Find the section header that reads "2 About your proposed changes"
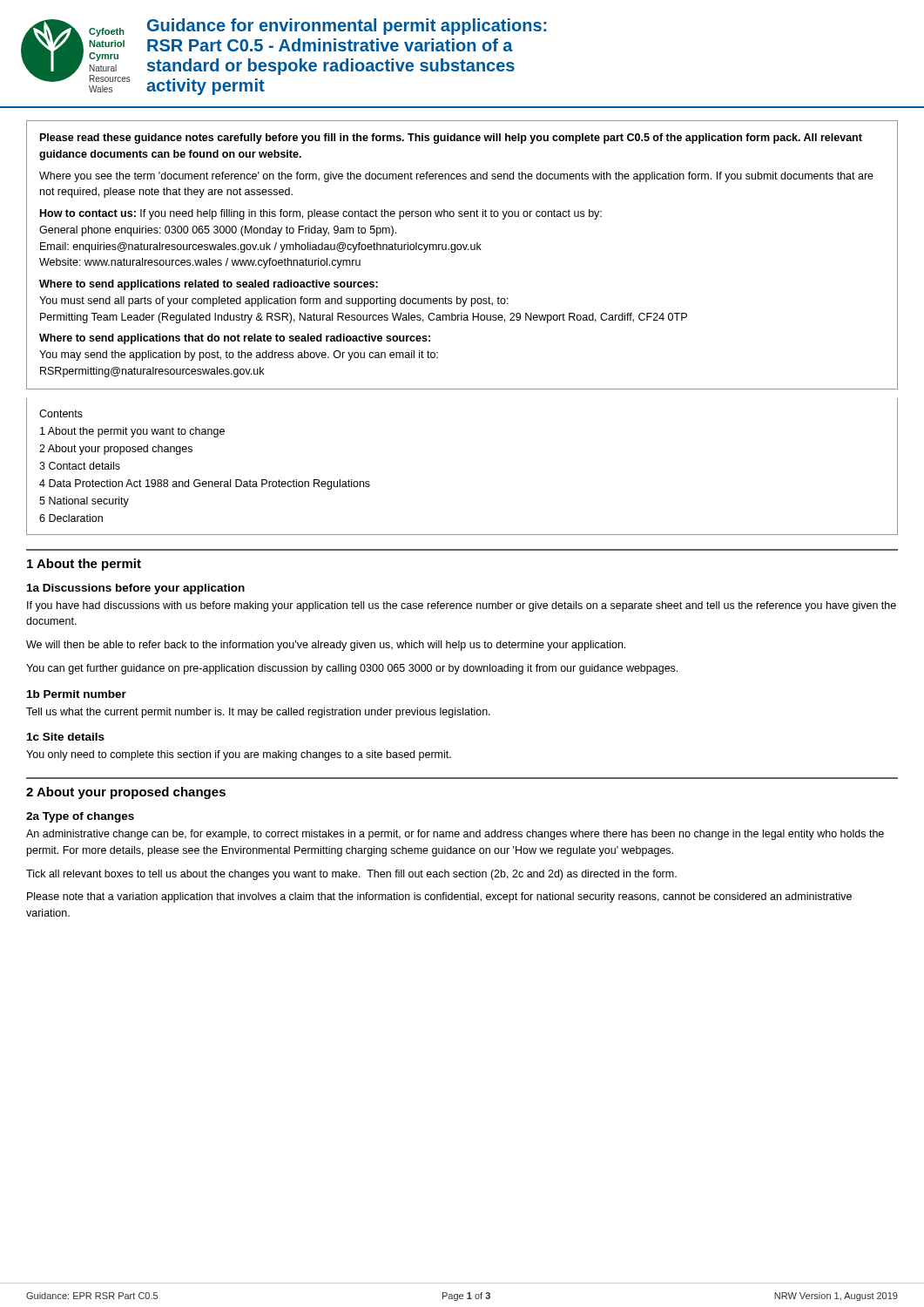This screenshot has height=1307, width=924. pyautogui.click(x=126, y=792)
